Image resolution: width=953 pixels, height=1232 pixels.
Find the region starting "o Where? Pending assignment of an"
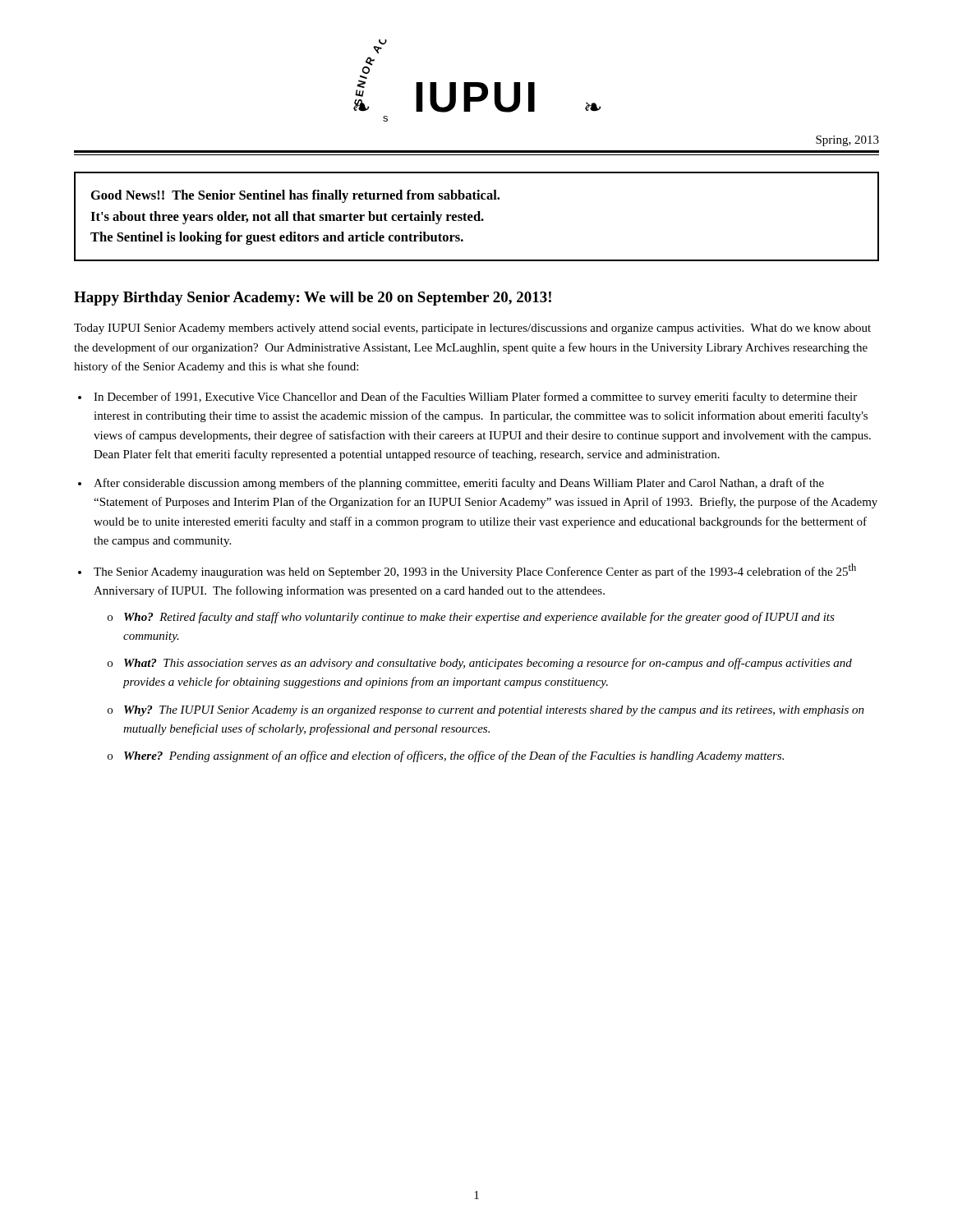point(443,756)
